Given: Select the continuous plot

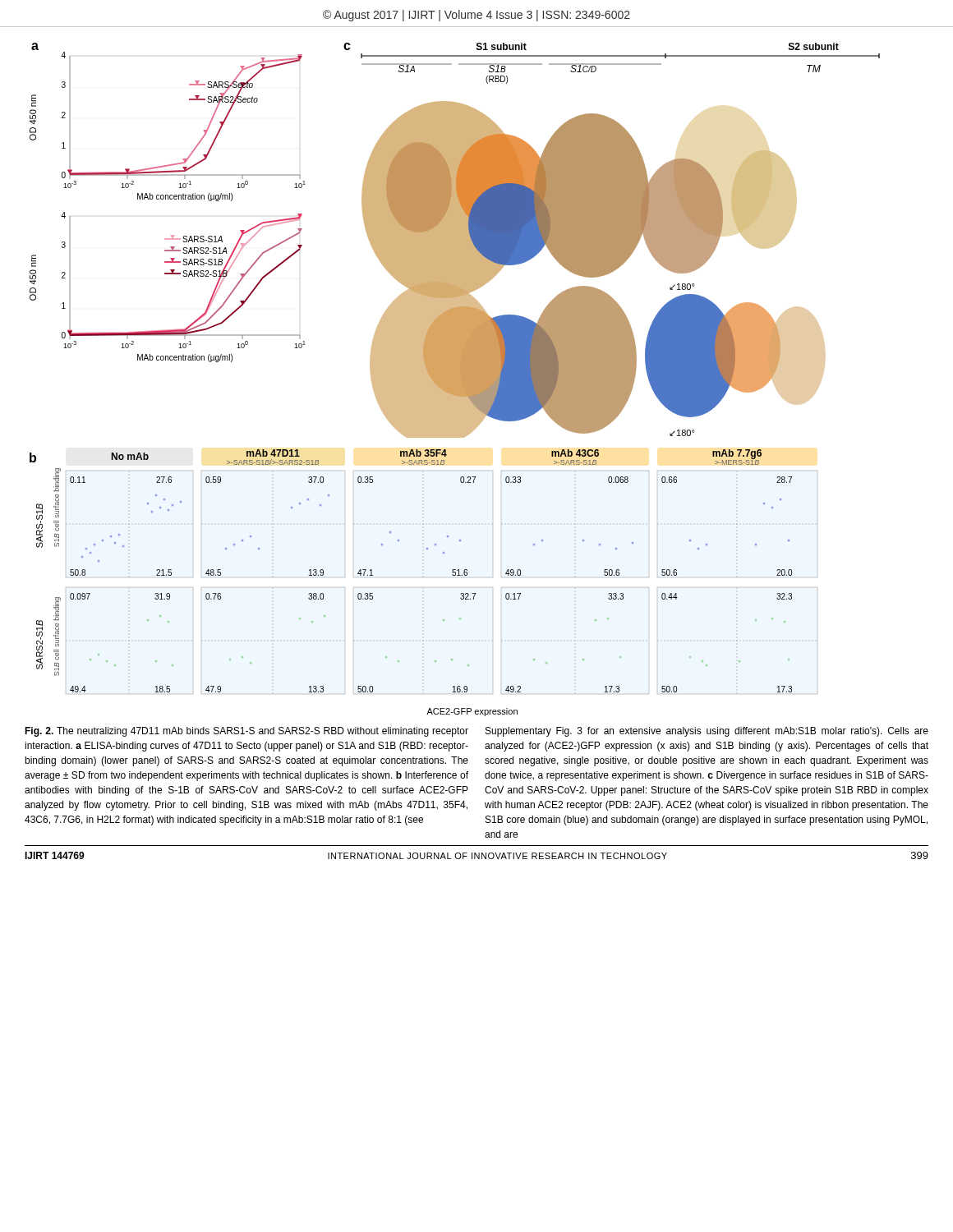Looking at the screenshot, I should (x=177, y=237).
